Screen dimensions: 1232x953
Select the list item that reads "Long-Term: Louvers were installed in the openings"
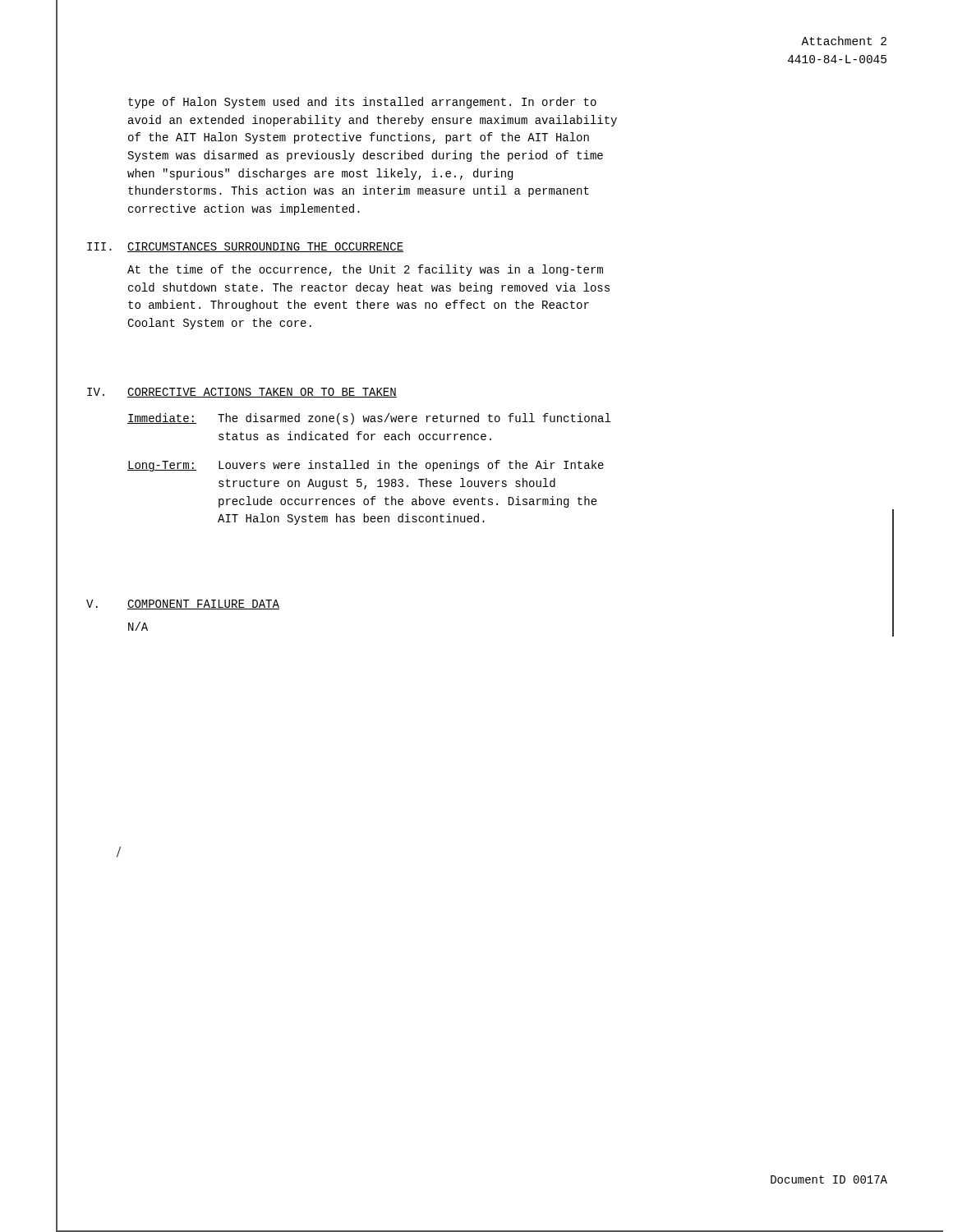366,493
